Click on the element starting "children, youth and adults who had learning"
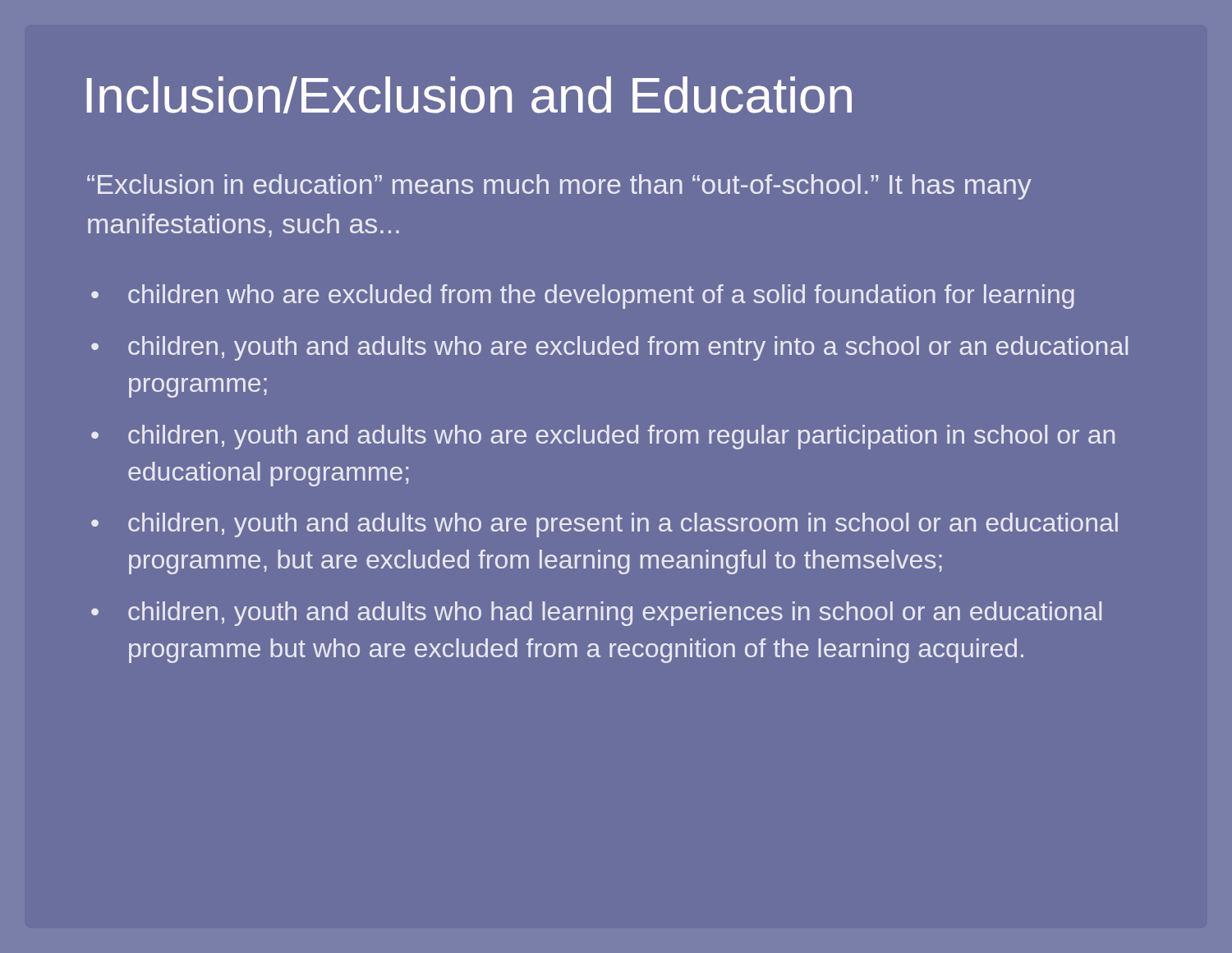The width and height of the screenshot is (1232, 953). pos(615,630)
